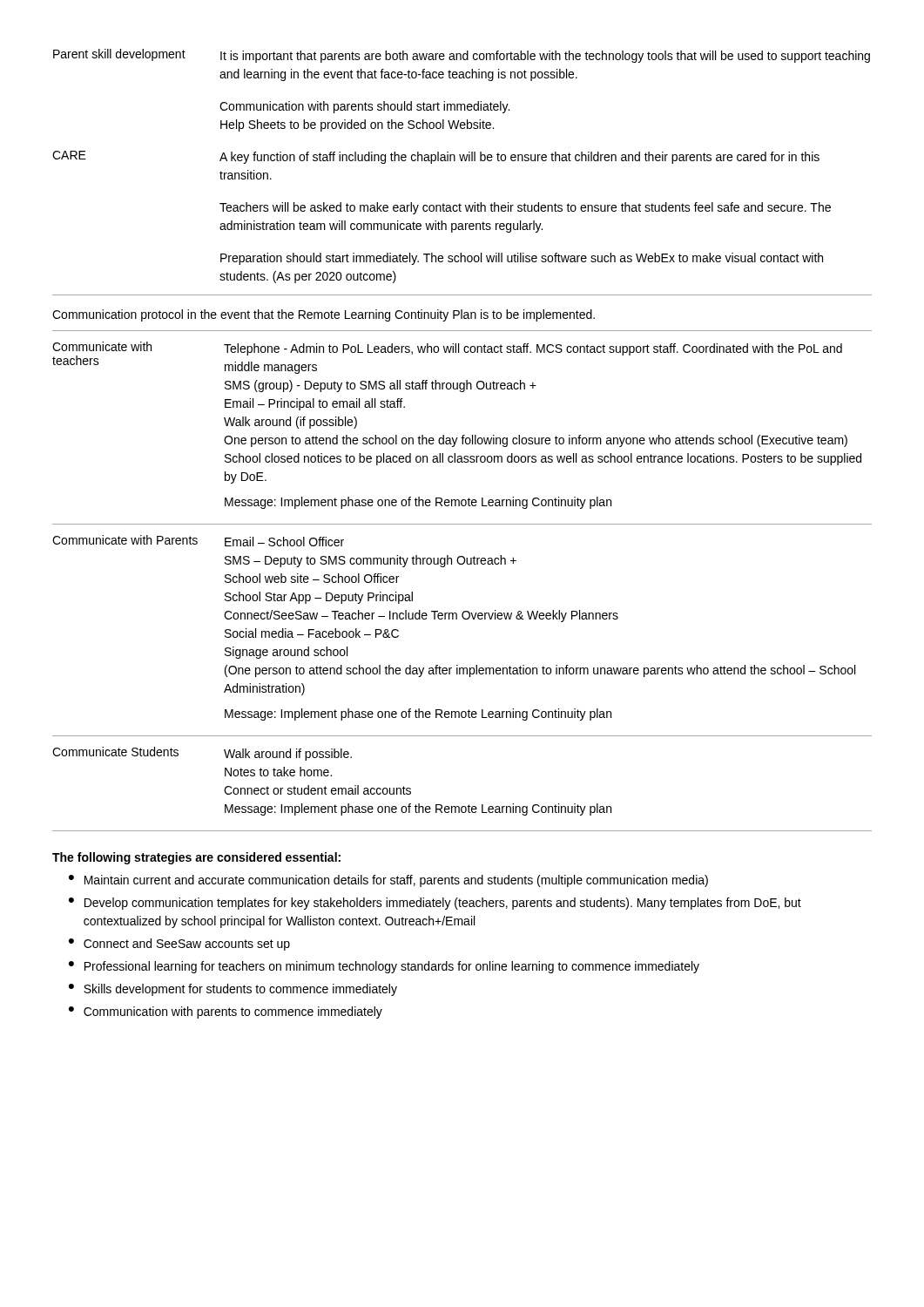This screenshot has width=924, height=1307.
Task: Click on the table containing "Communication with parents should start"
Action: (x=462, y=169)
